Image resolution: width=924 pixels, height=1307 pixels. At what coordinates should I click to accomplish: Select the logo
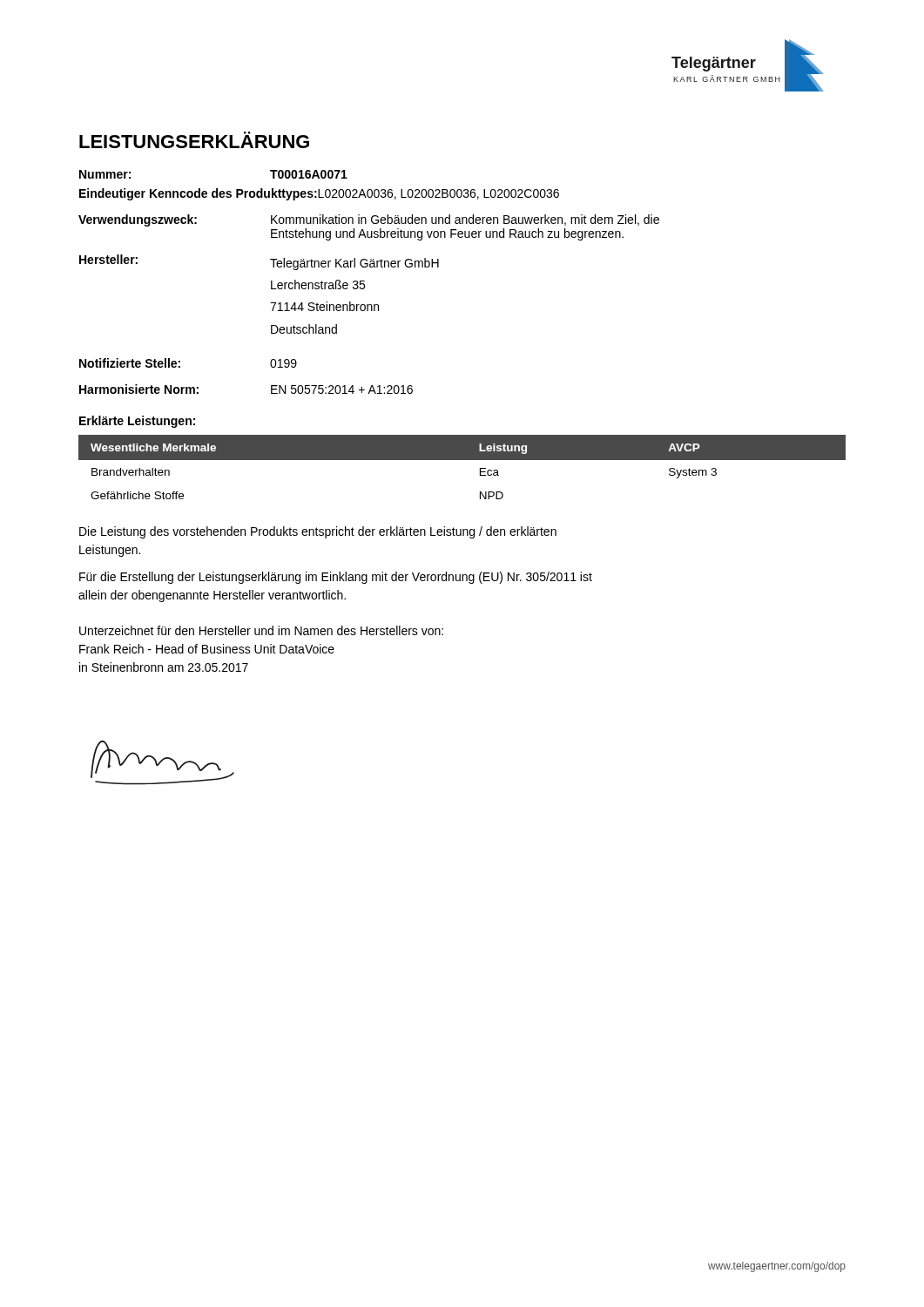coord(759,67)
